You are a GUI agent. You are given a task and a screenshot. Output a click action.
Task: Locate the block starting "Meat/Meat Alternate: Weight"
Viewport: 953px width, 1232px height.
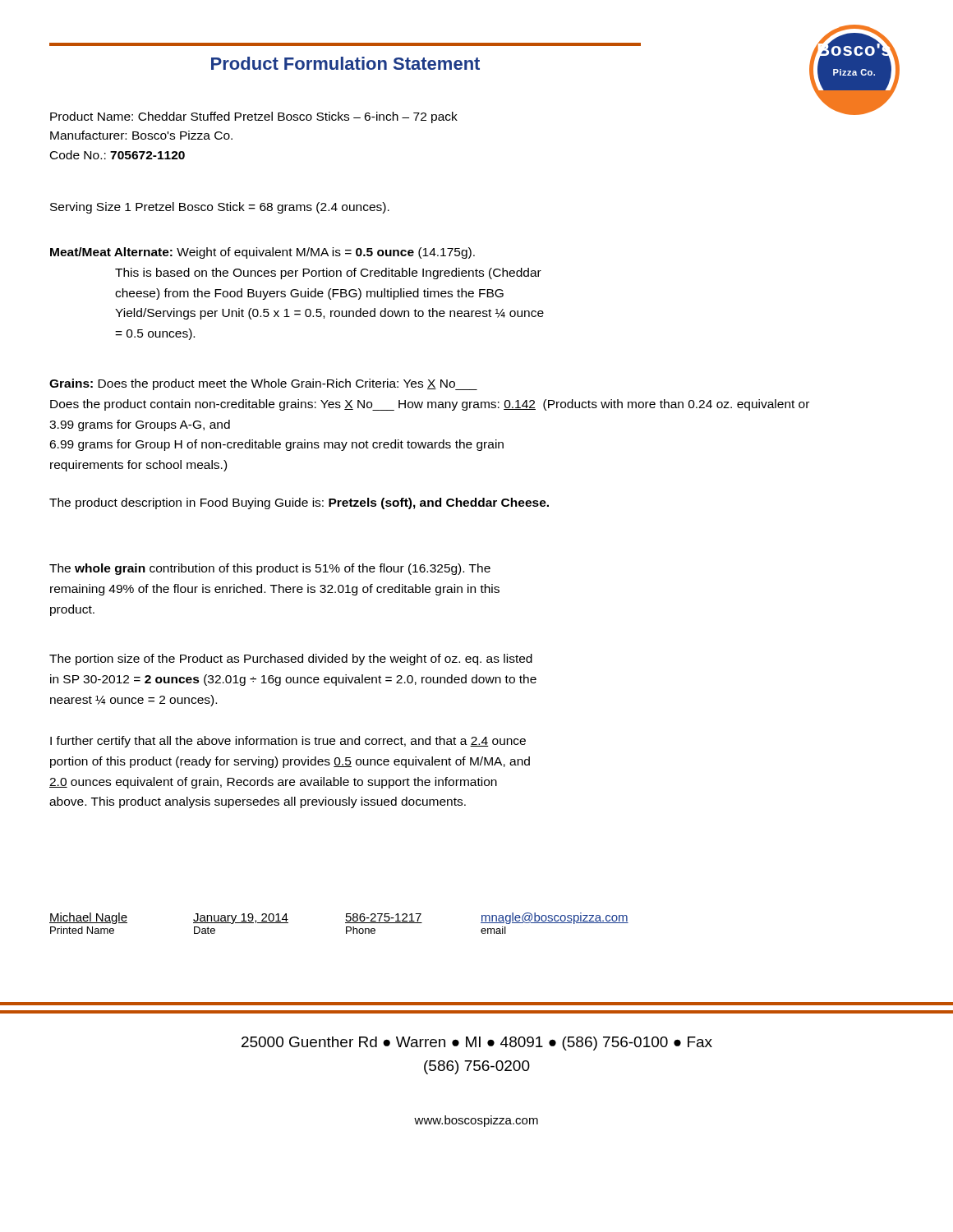coord(440,294)
